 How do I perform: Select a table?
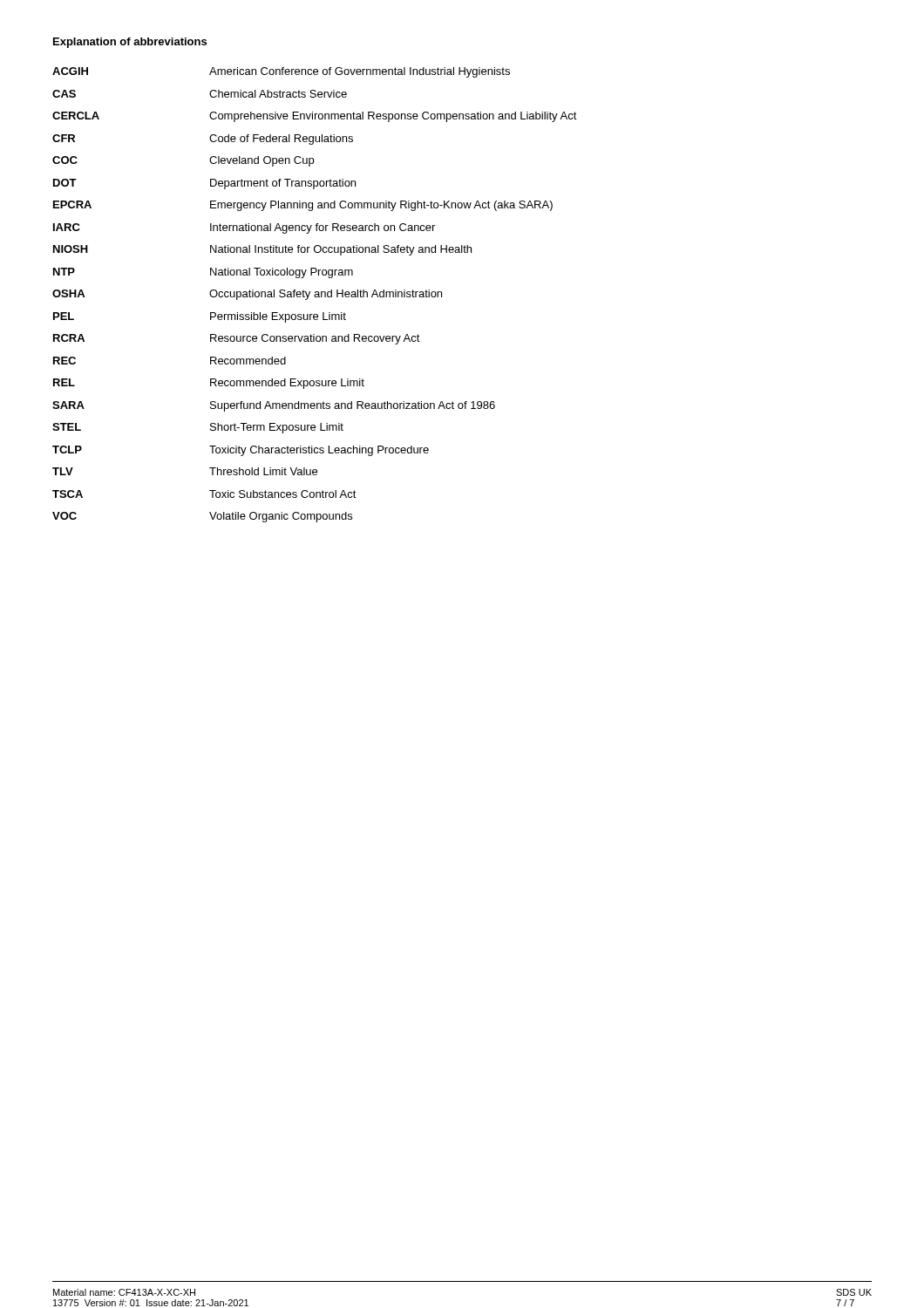(x=462, y=294)
